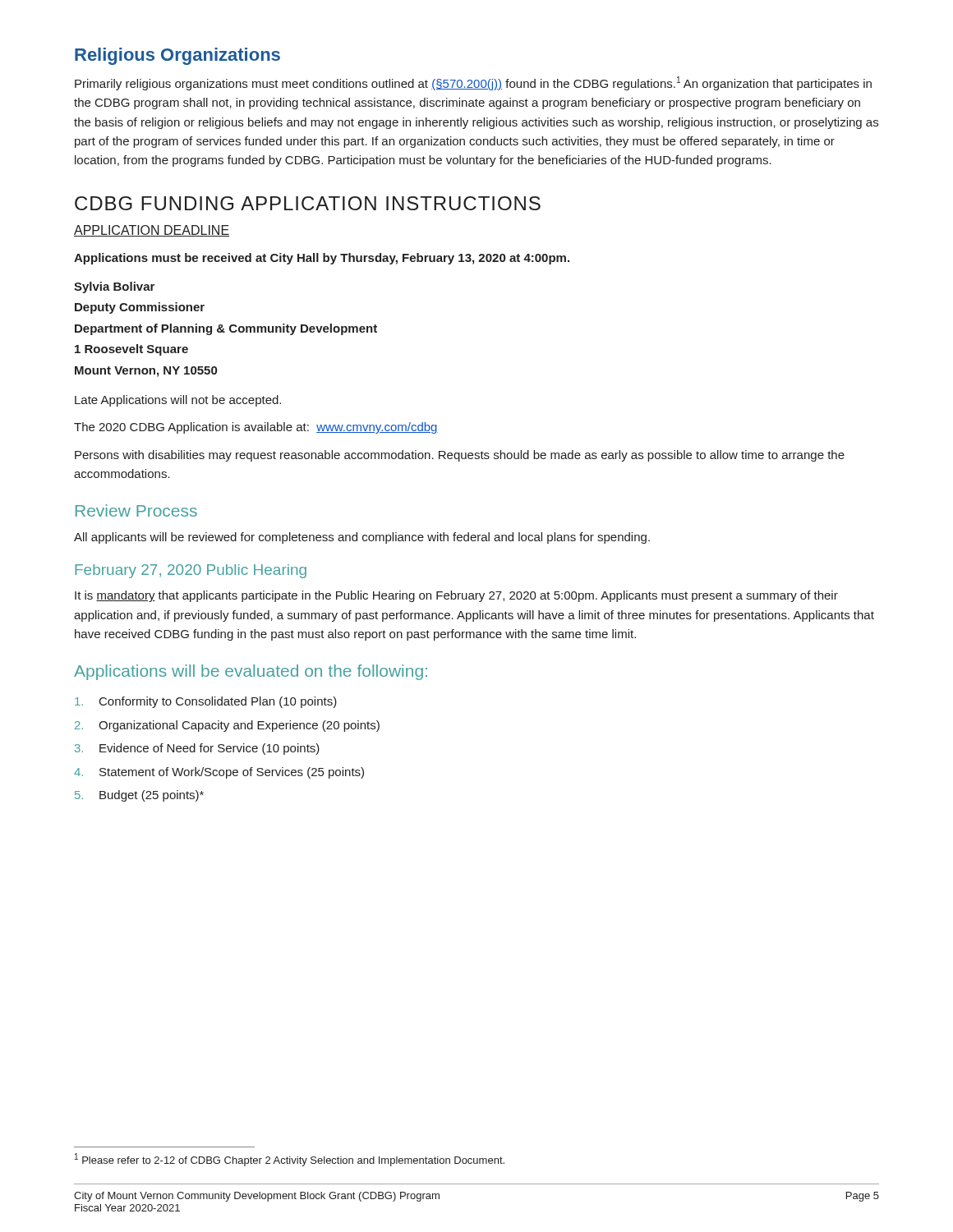This screenshot has height=1232, width=953.
Task: Click on the text block starting "Conformity to Consolidated Plan (10 points)"
Action: [205, 701]
